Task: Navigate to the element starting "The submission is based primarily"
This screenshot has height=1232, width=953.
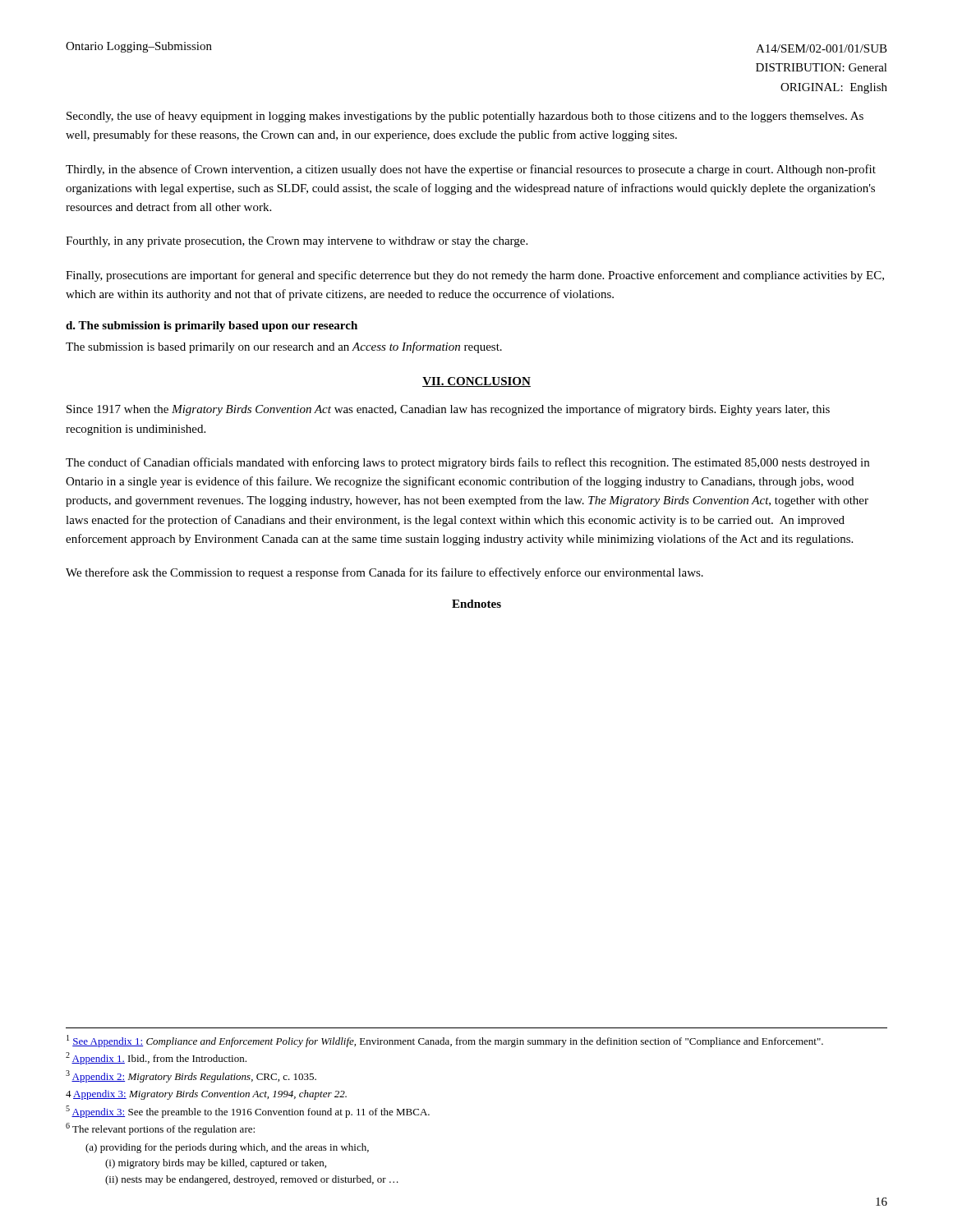Action: click(x=284, y=347)
